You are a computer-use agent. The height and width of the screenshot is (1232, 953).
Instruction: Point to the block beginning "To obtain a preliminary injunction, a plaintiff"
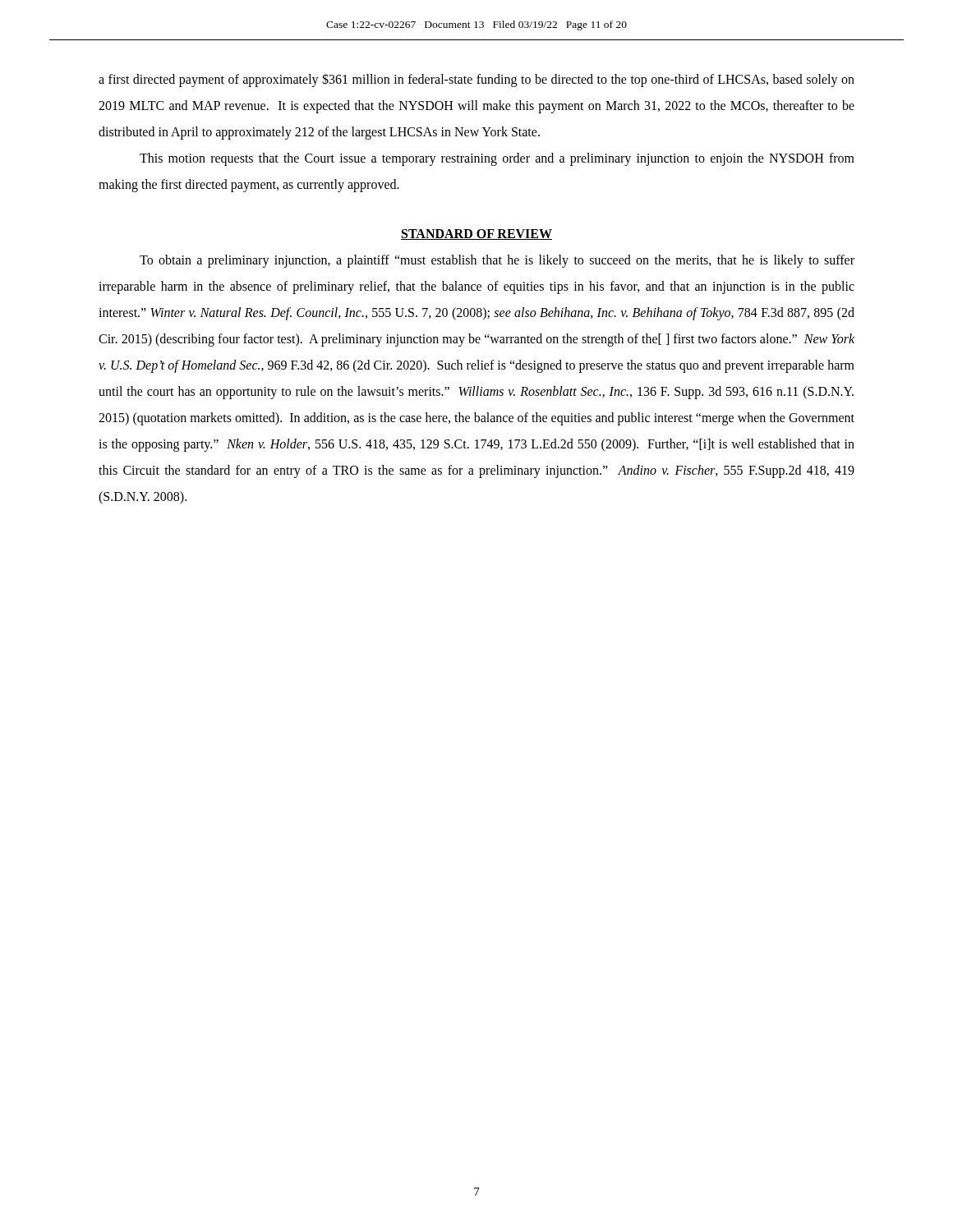pyautogui.click(x=476, y=378)
